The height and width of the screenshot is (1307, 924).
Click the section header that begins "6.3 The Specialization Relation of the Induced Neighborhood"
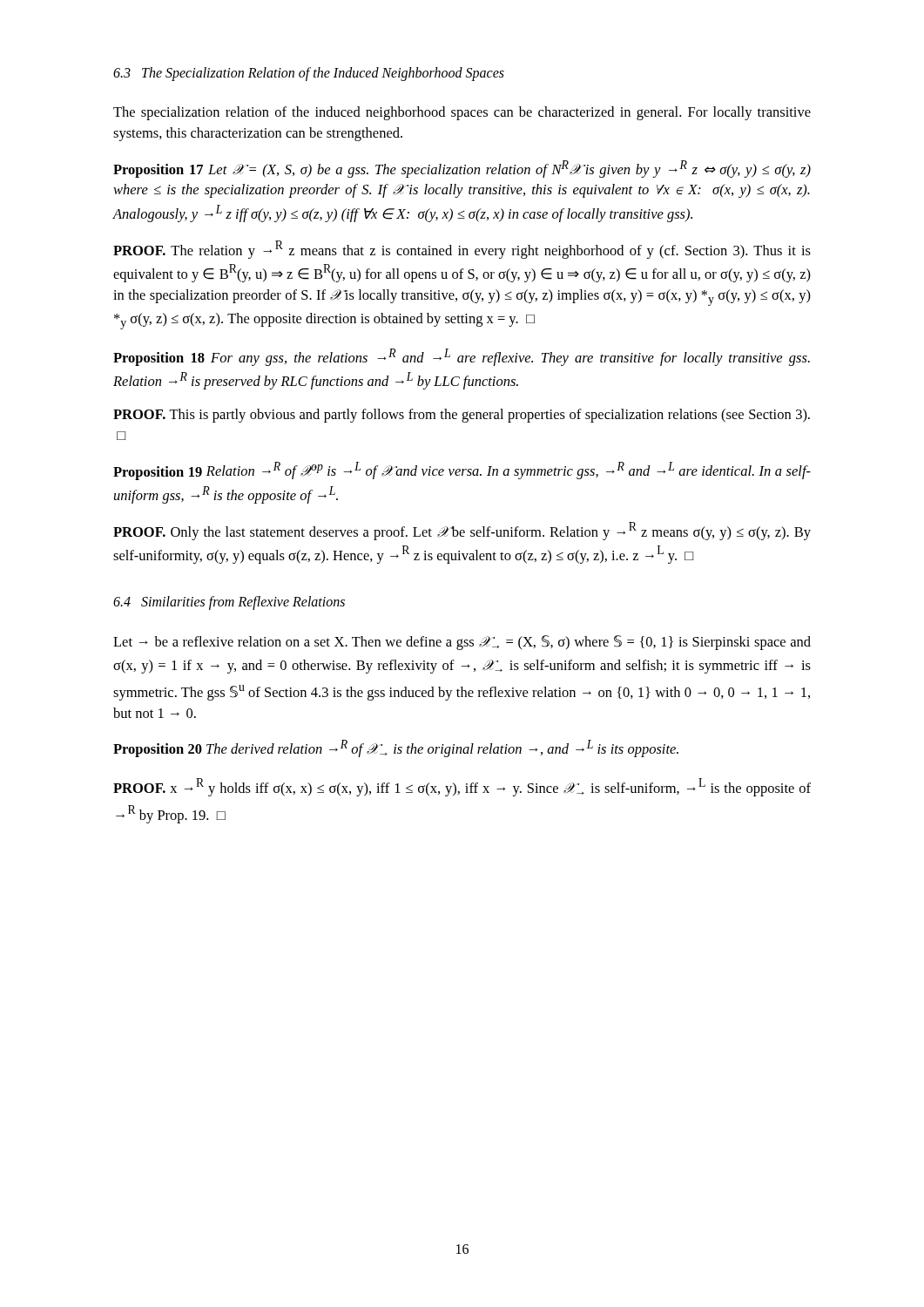pos(309,73)
